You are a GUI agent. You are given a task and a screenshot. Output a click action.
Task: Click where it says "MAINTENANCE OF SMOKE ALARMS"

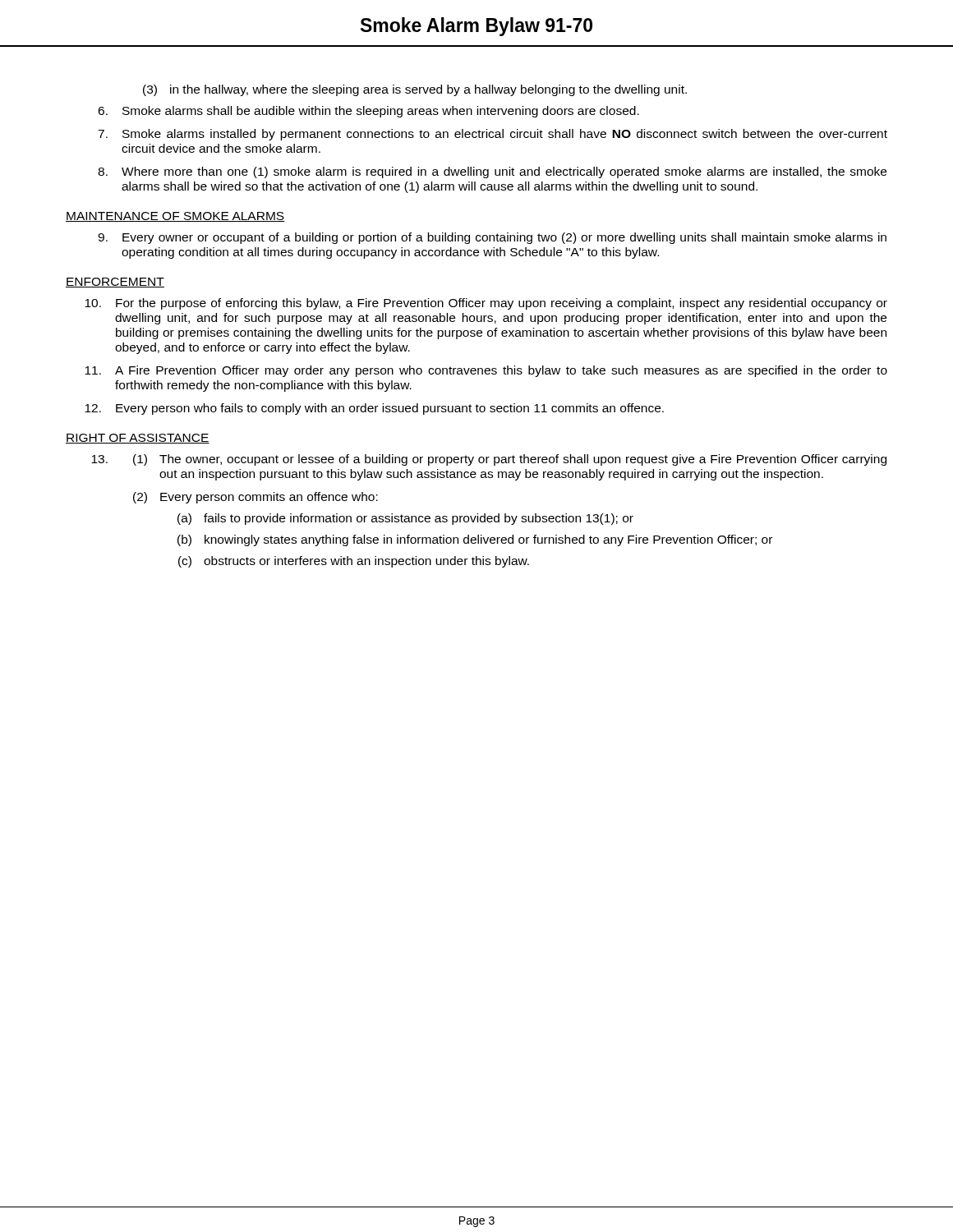click(x=175, y=216)
